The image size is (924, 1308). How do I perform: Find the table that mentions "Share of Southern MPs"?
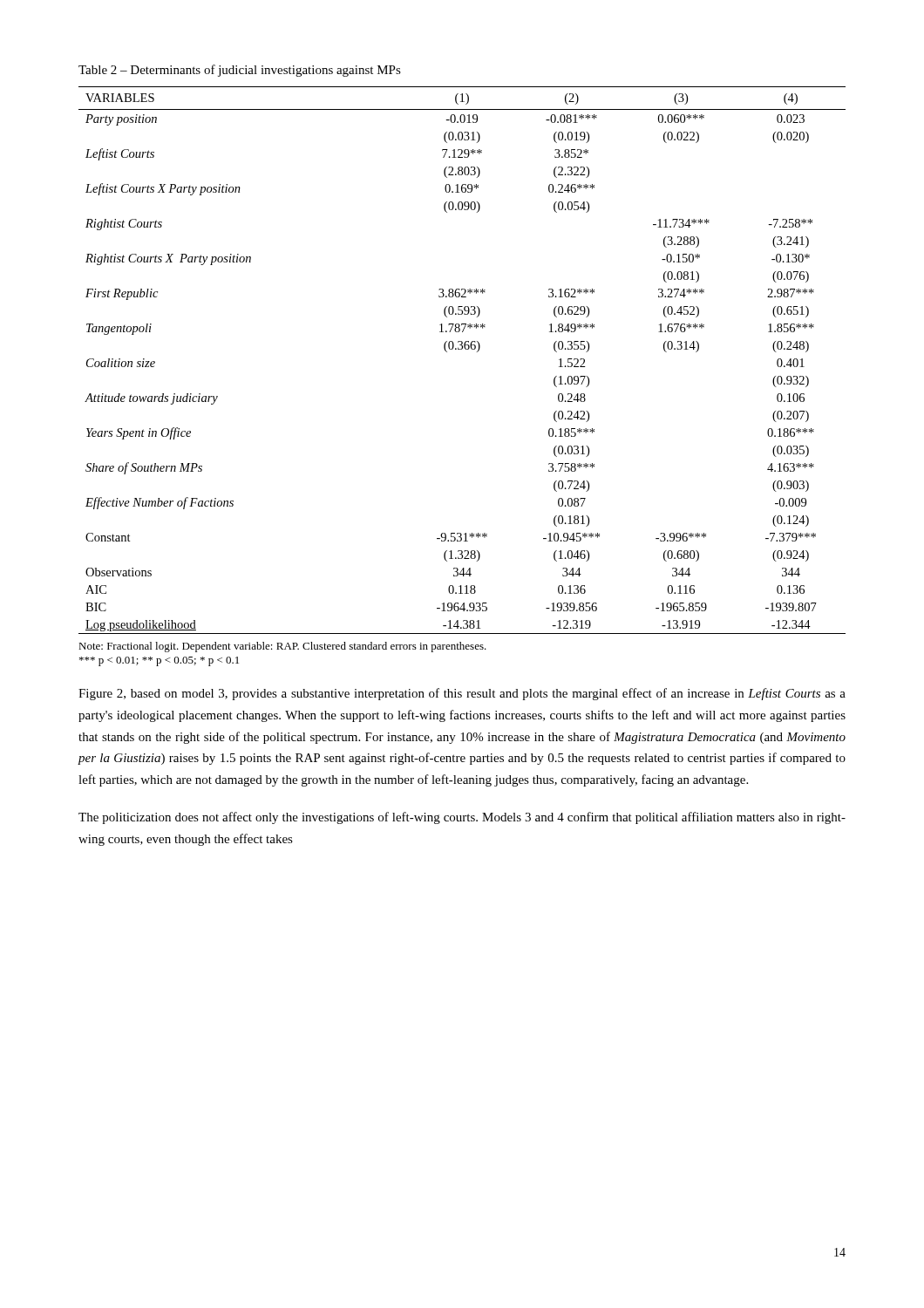pyautogui.click(x=462, y=360)
